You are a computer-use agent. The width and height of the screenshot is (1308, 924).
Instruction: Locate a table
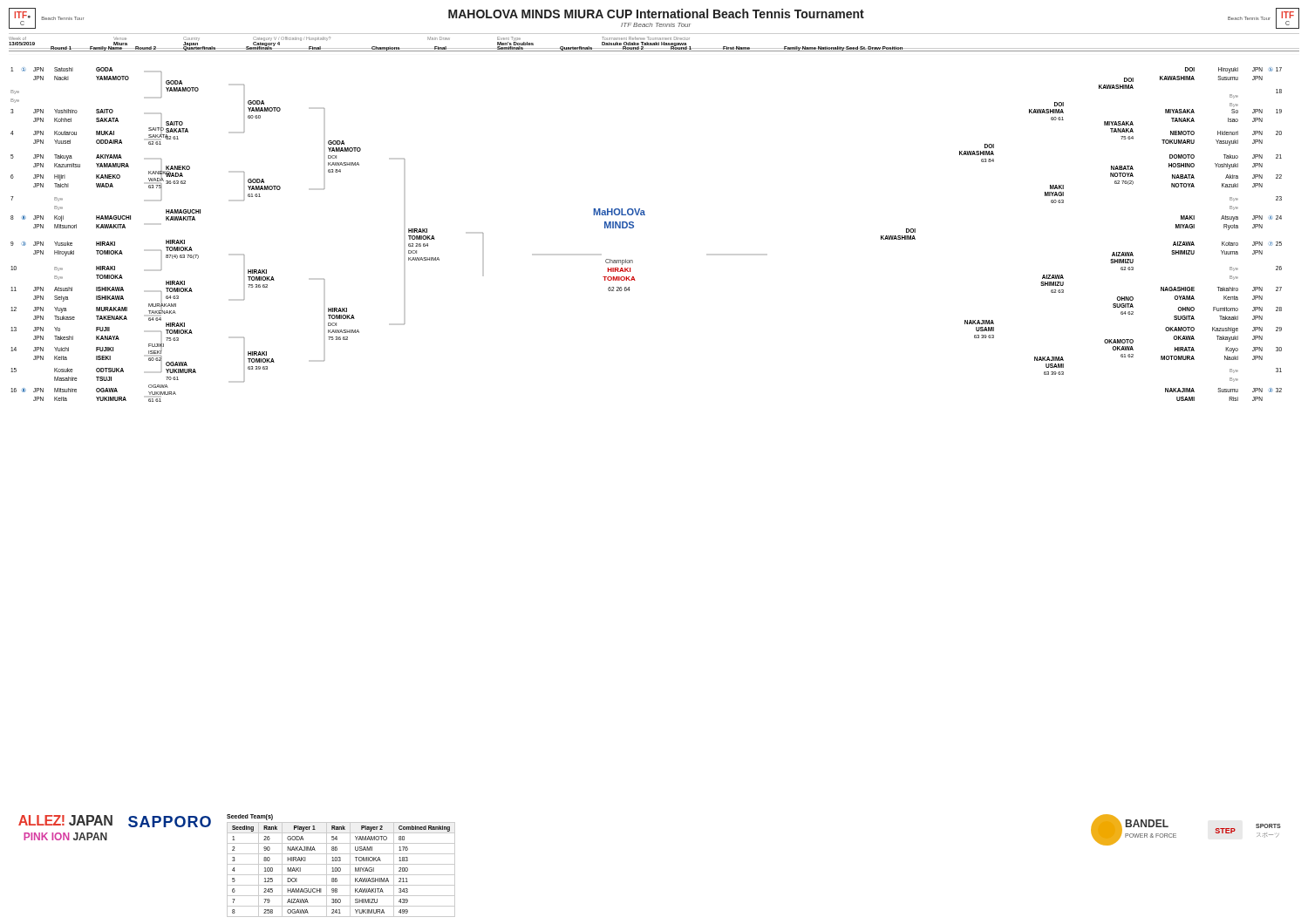point(341,865)
